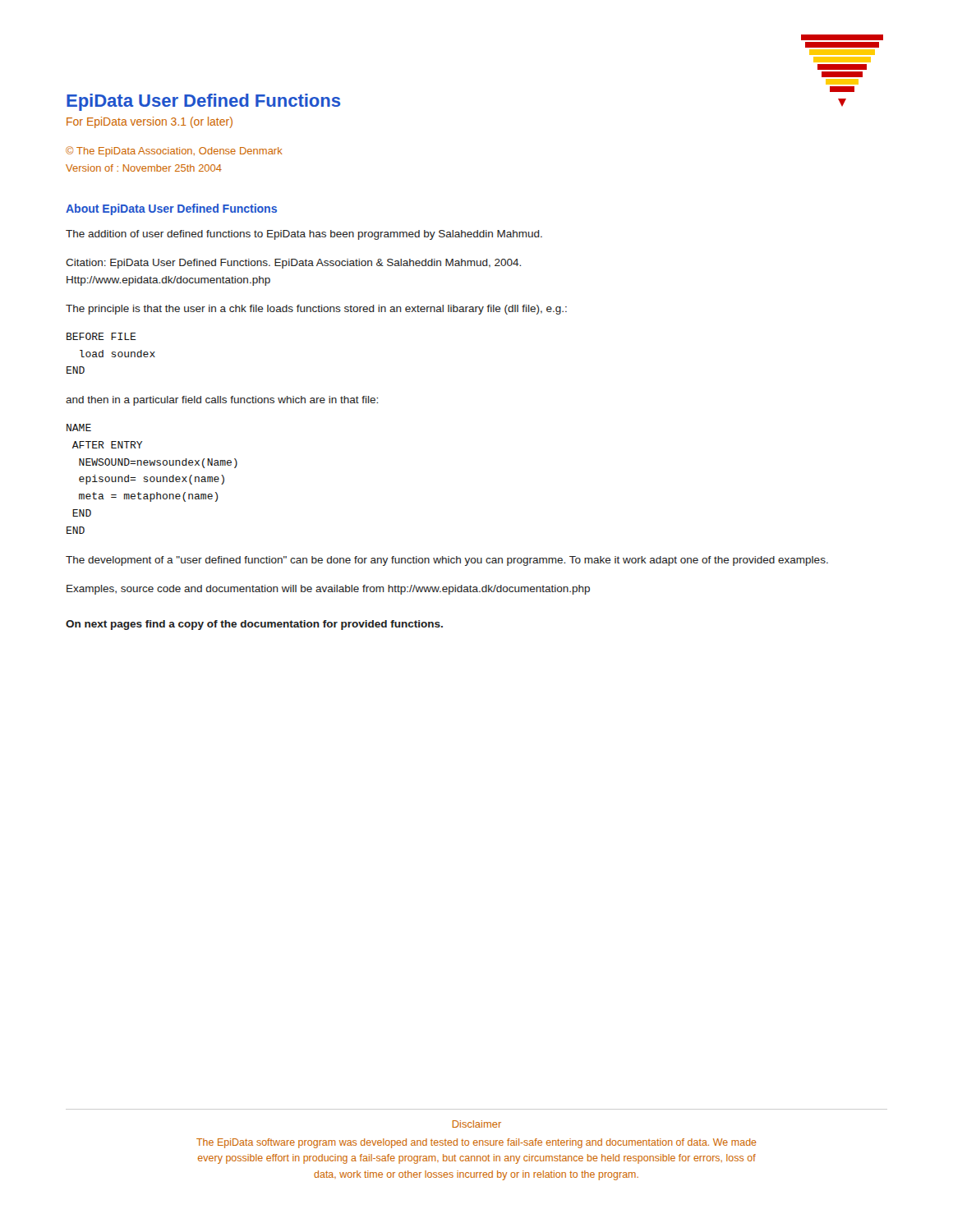953x1232 pixels.
Task: Locate the section header that says "About EpiData User Defined Functions"
Action: pos(171,209)
